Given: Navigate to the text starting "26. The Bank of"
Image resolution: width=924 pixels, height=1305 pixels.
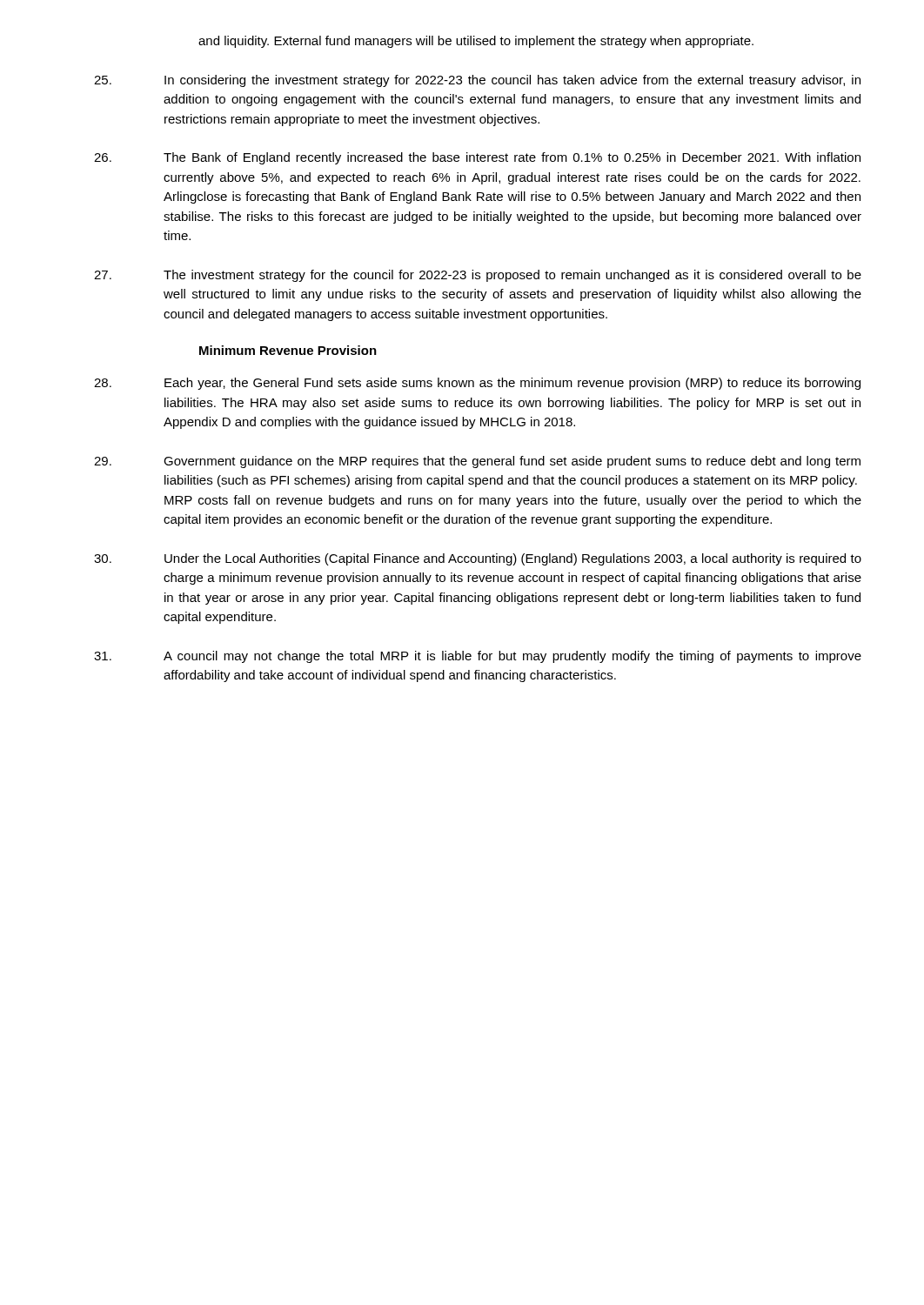Looking at the screenshot, I should pos(478,197).
